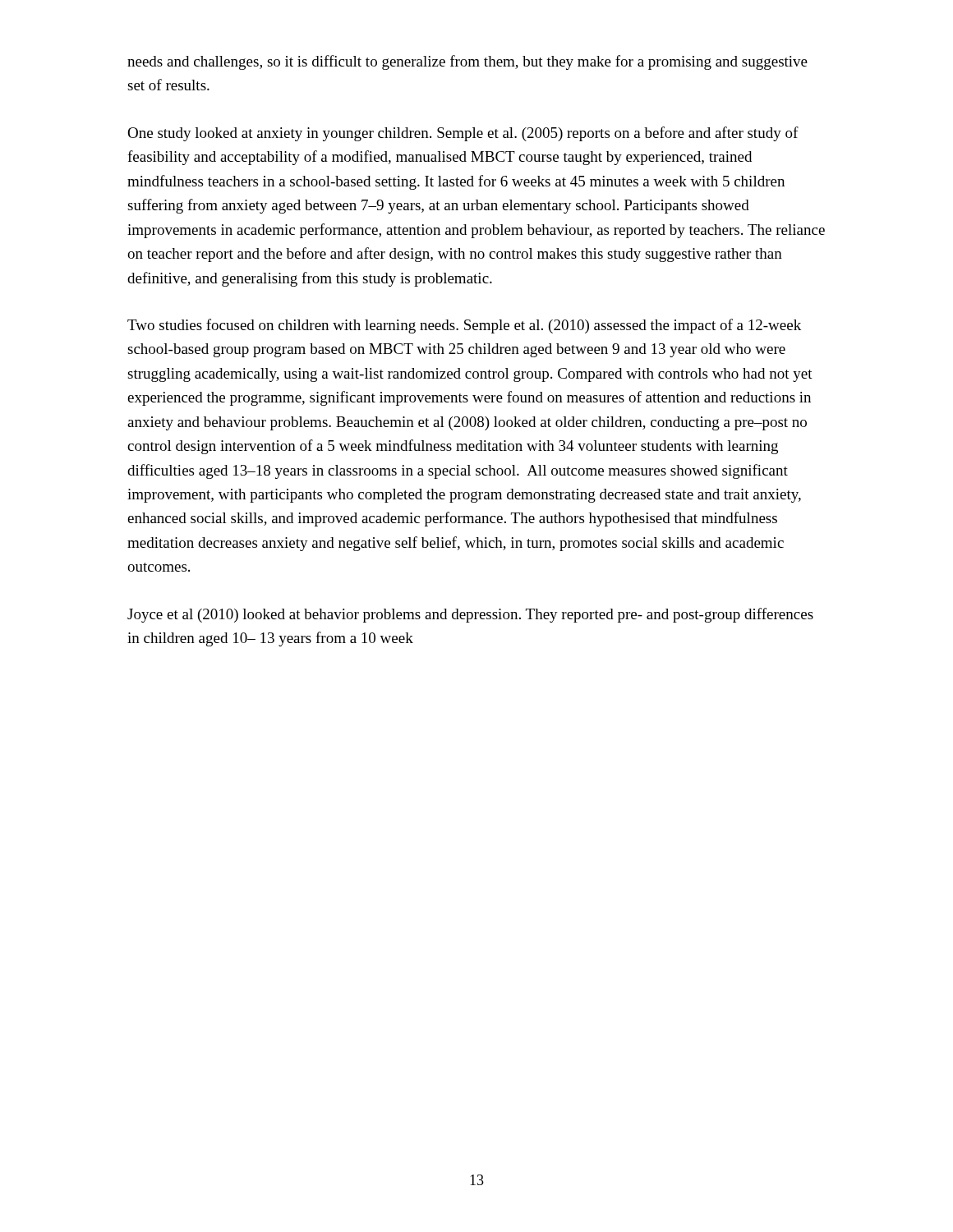Find the text block that says "One study looked at"
The height and width of the screenshot is (1232, 953).
pyautogui.click(x=476, y=205)
